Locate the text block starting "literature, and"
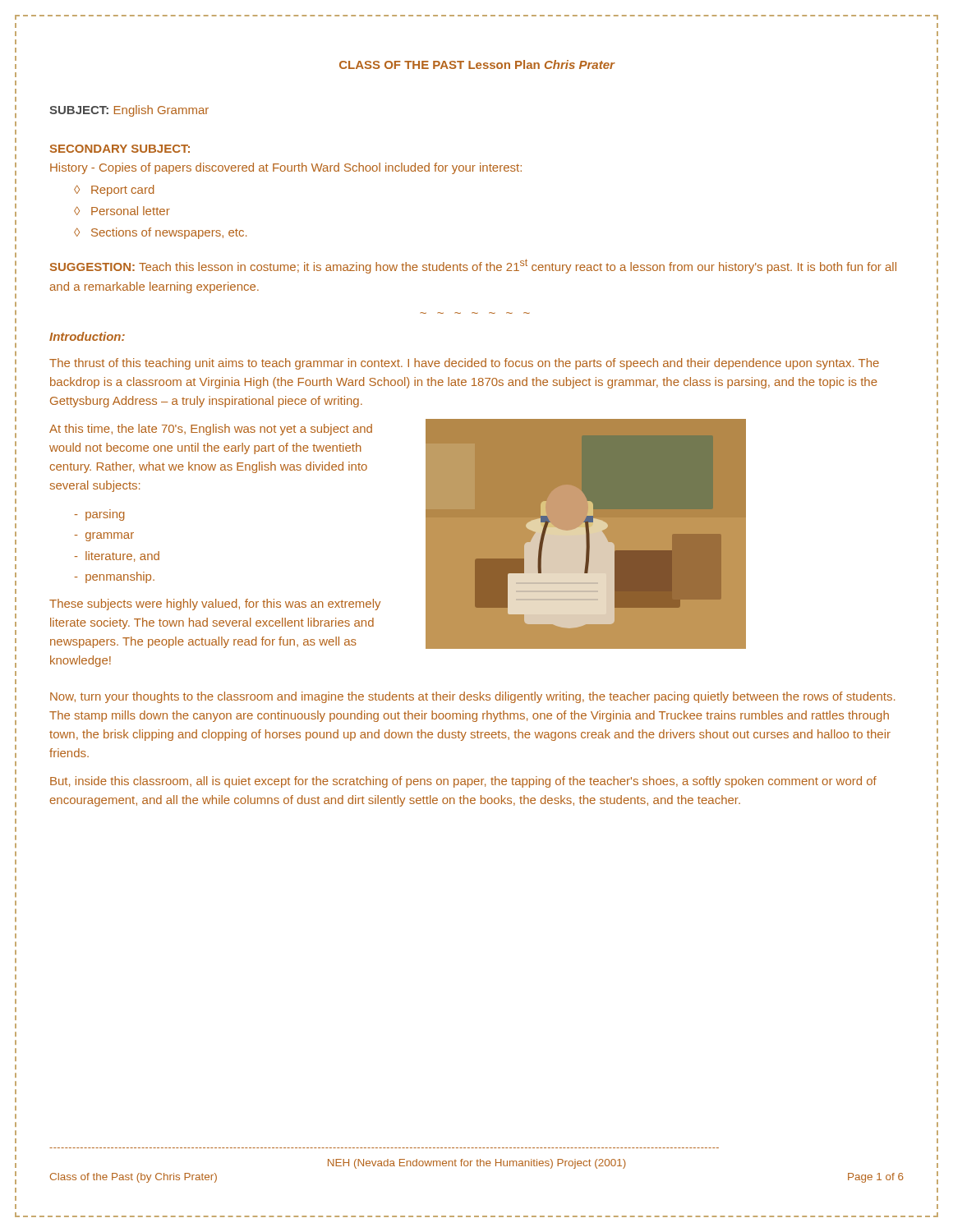 tap(117, 556)
